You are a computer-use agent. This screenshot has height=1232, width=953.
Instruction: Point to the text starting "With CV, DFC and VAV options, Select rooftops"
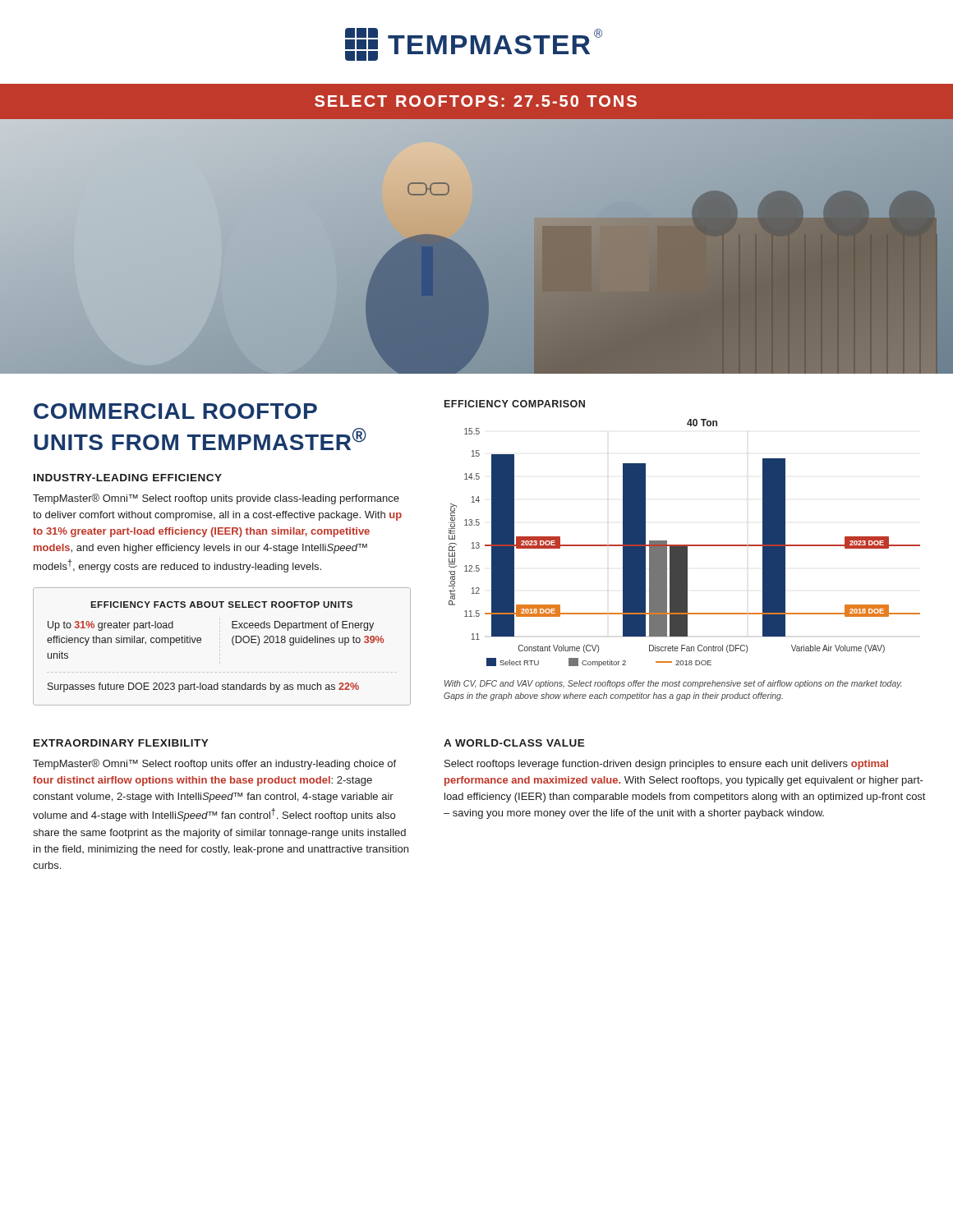[x=673, y=690]
